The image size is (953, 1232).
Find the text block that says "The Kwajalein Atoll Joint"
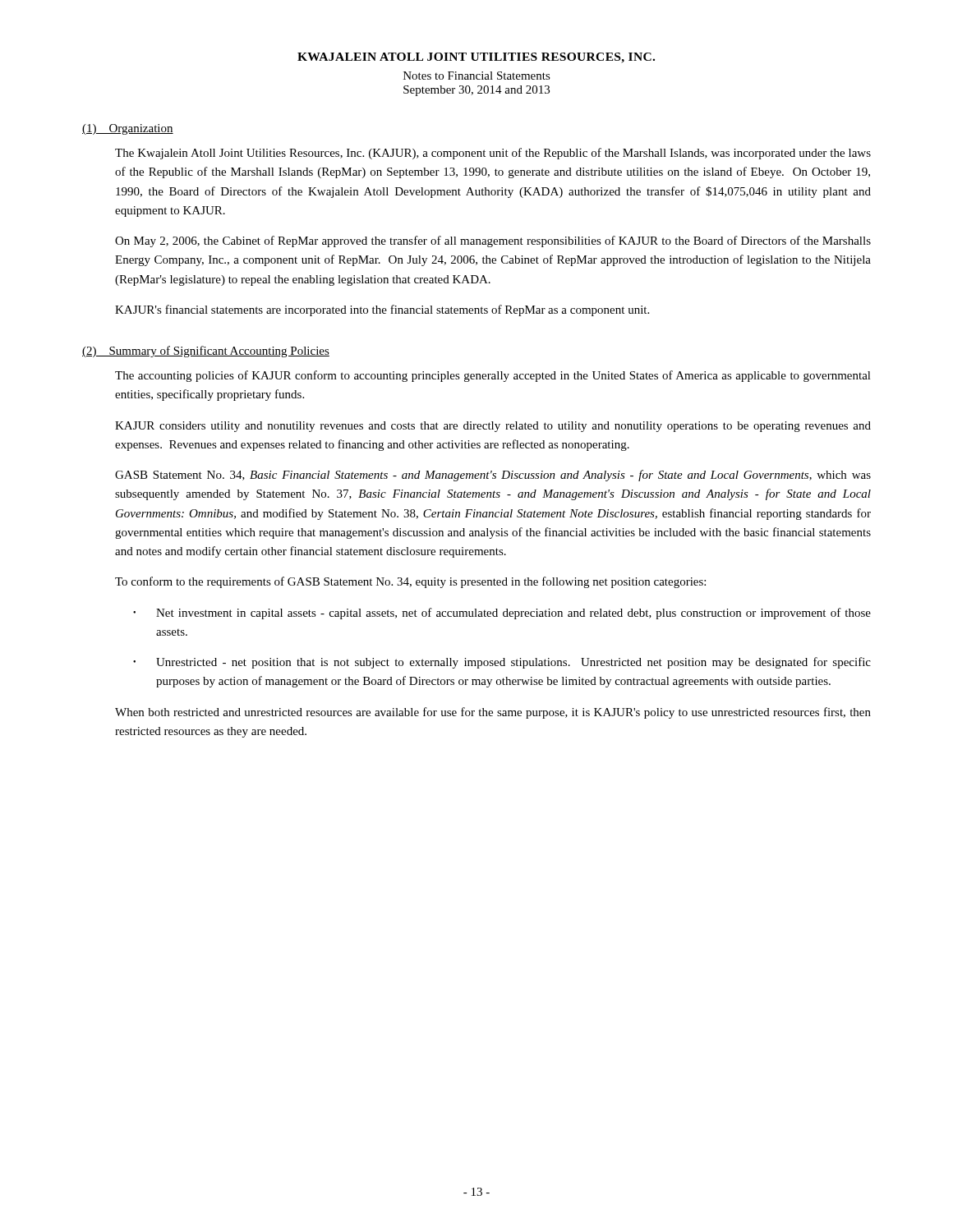[x=493, y=181]
